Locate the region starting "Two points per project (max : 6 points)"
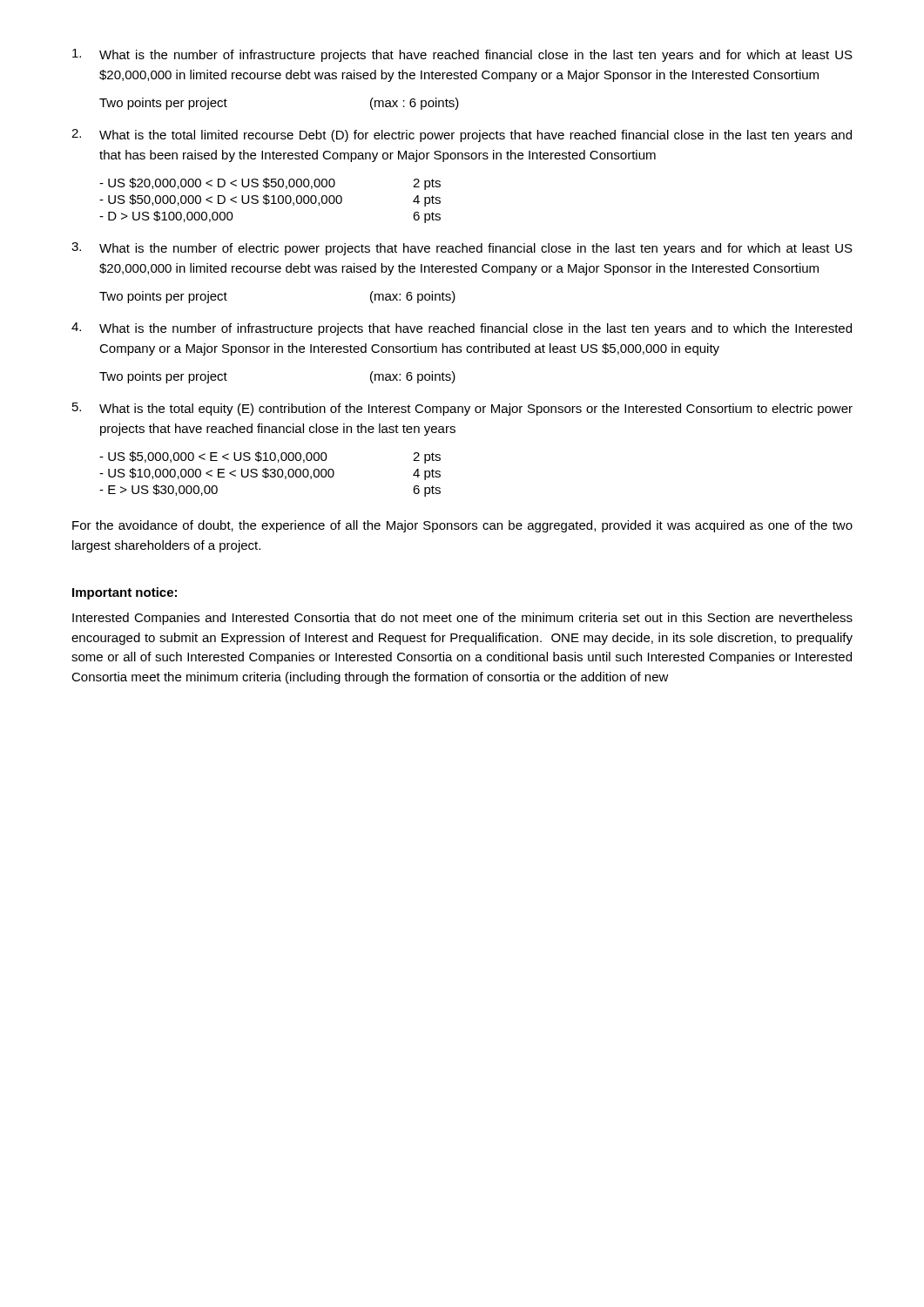 [158, 103]
